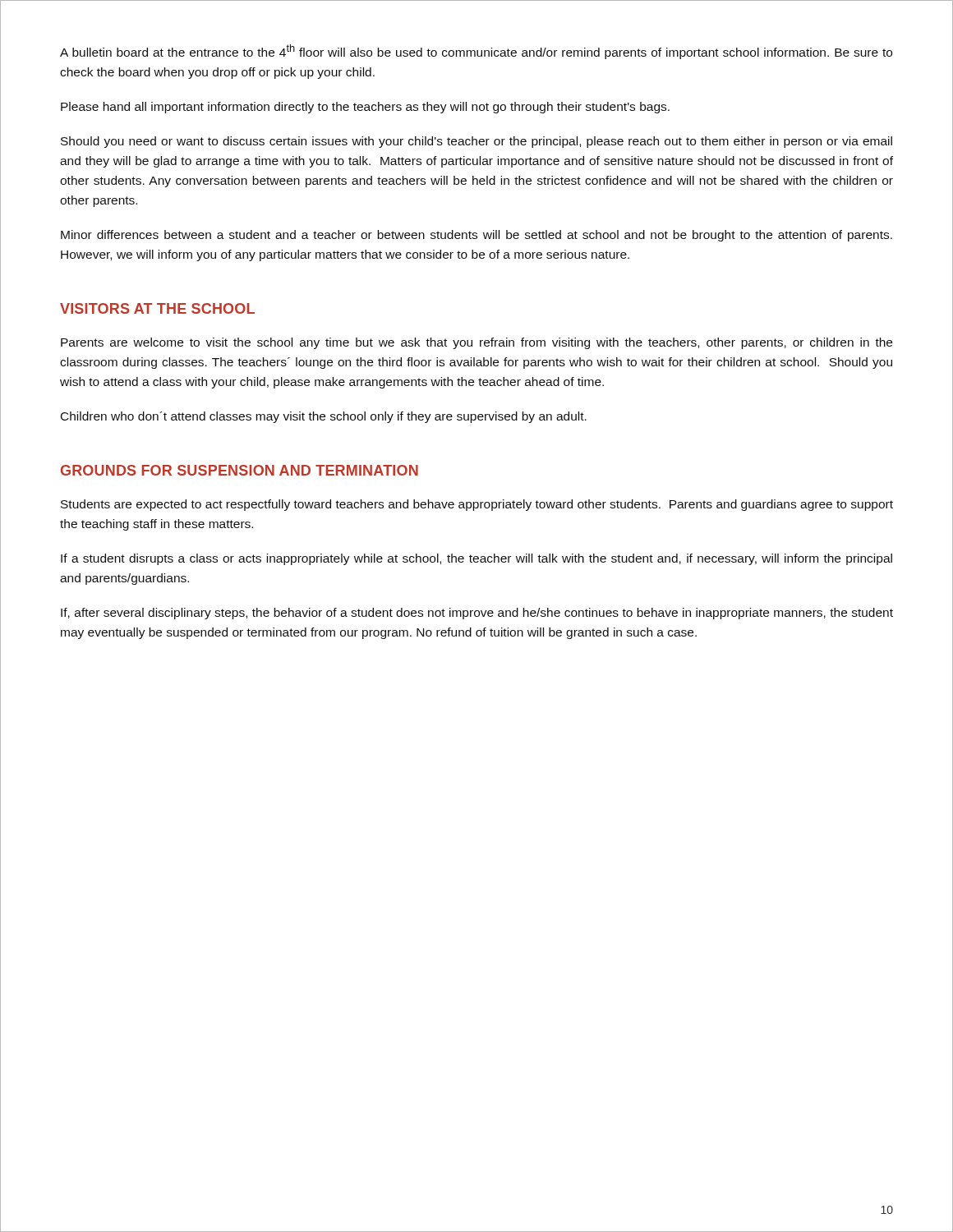Navigate to the block starting "Students are expected to"
The image size is (953, 1232).
(x=476, y=514)
